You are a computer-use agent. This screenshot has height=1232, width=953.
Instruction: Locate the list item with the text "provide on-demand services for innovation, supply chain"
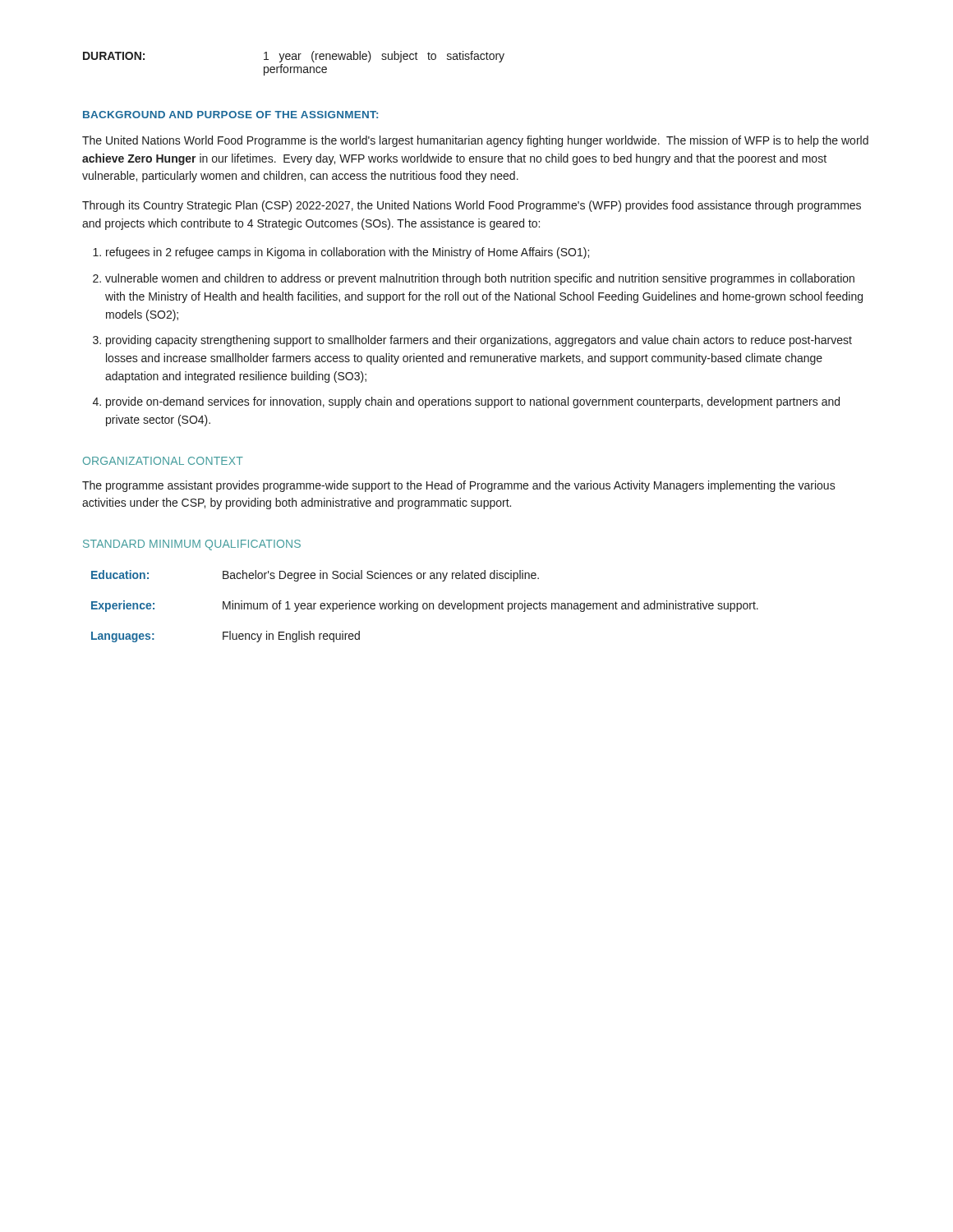[473, 411]
